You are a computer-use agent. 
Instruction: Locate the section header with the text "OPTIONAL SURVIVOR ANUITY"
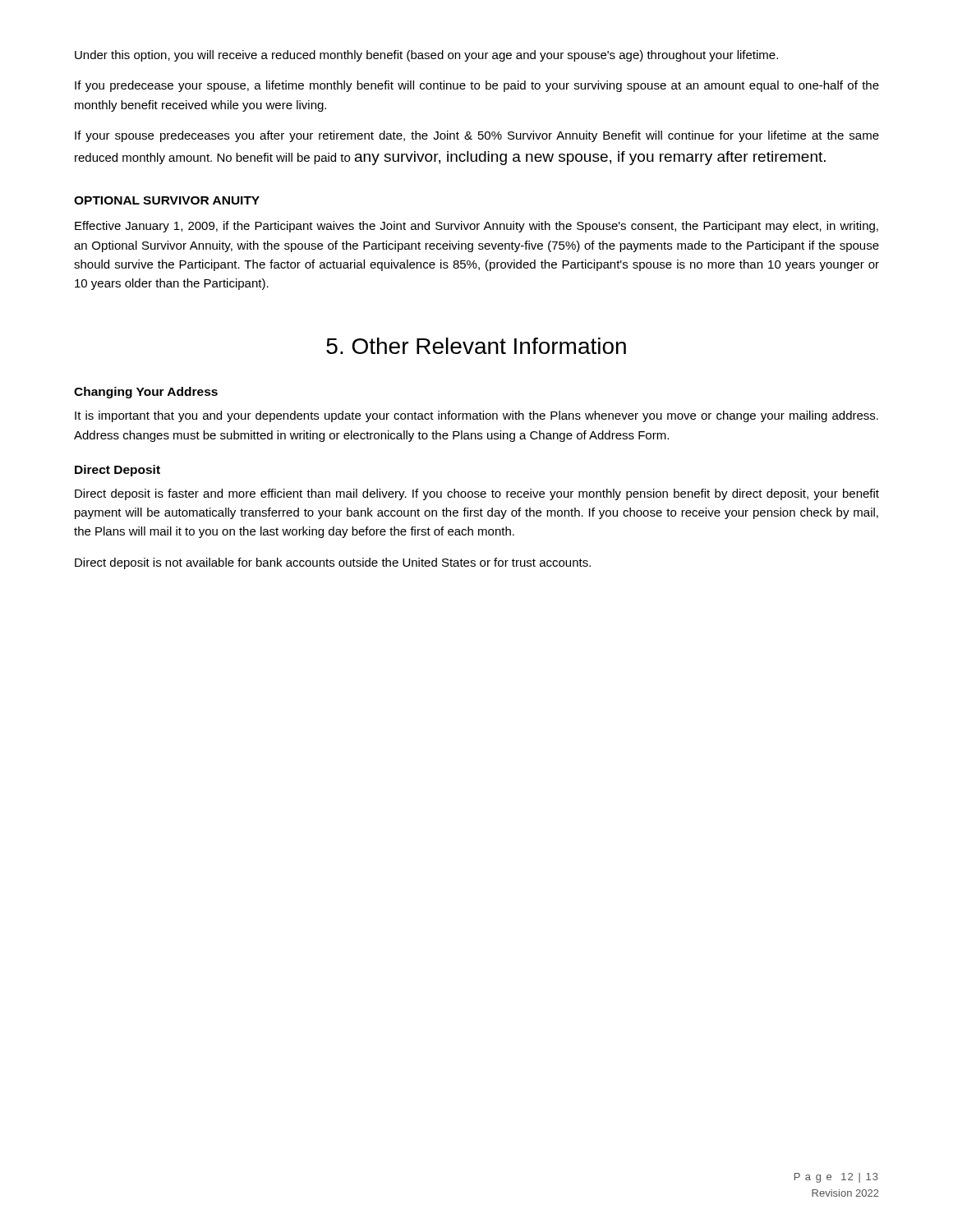(x=167, y=200)
